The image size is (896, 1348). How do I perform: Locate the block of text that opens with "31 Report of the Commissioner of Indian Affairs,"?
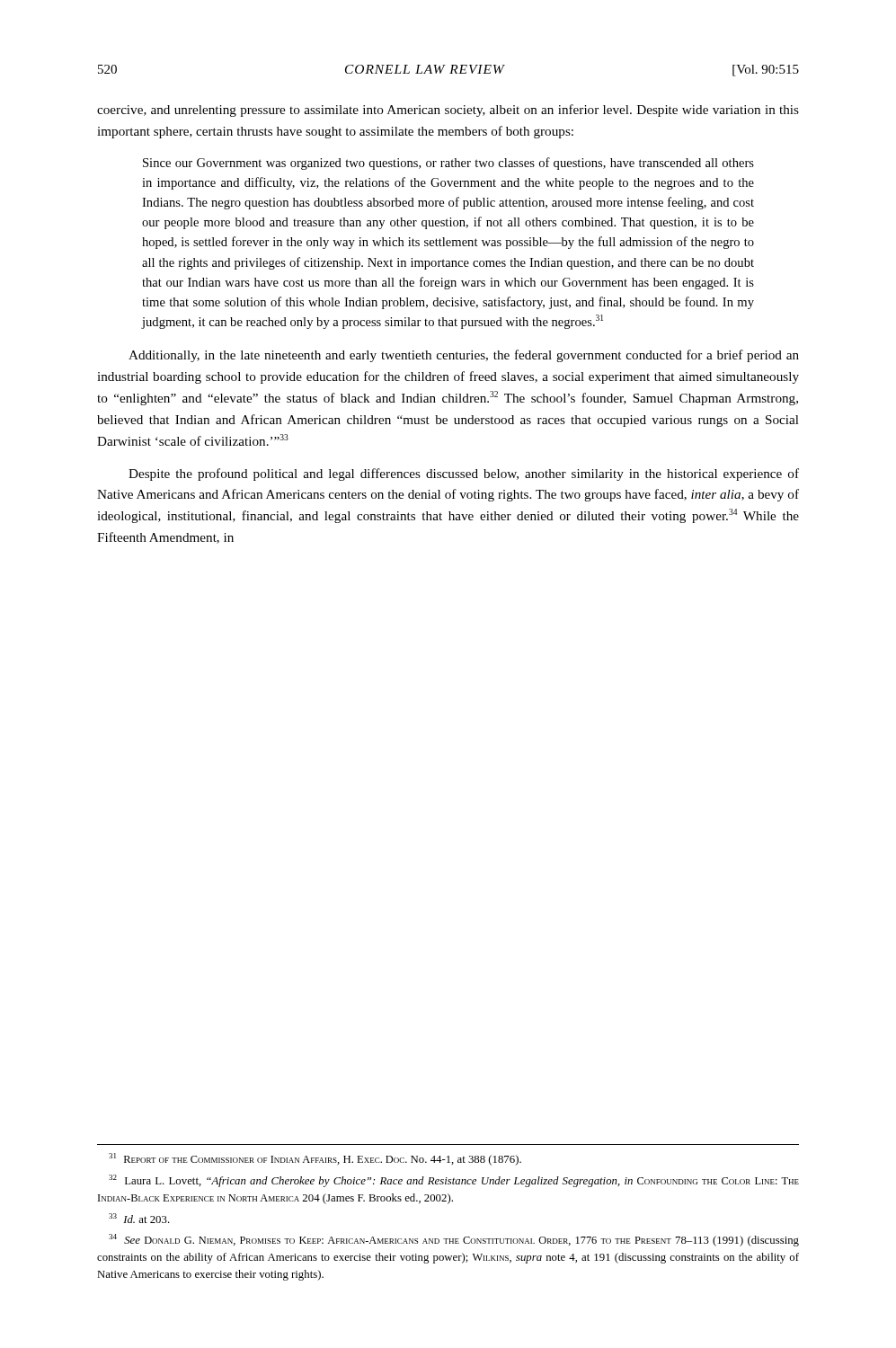(309, 1160)
